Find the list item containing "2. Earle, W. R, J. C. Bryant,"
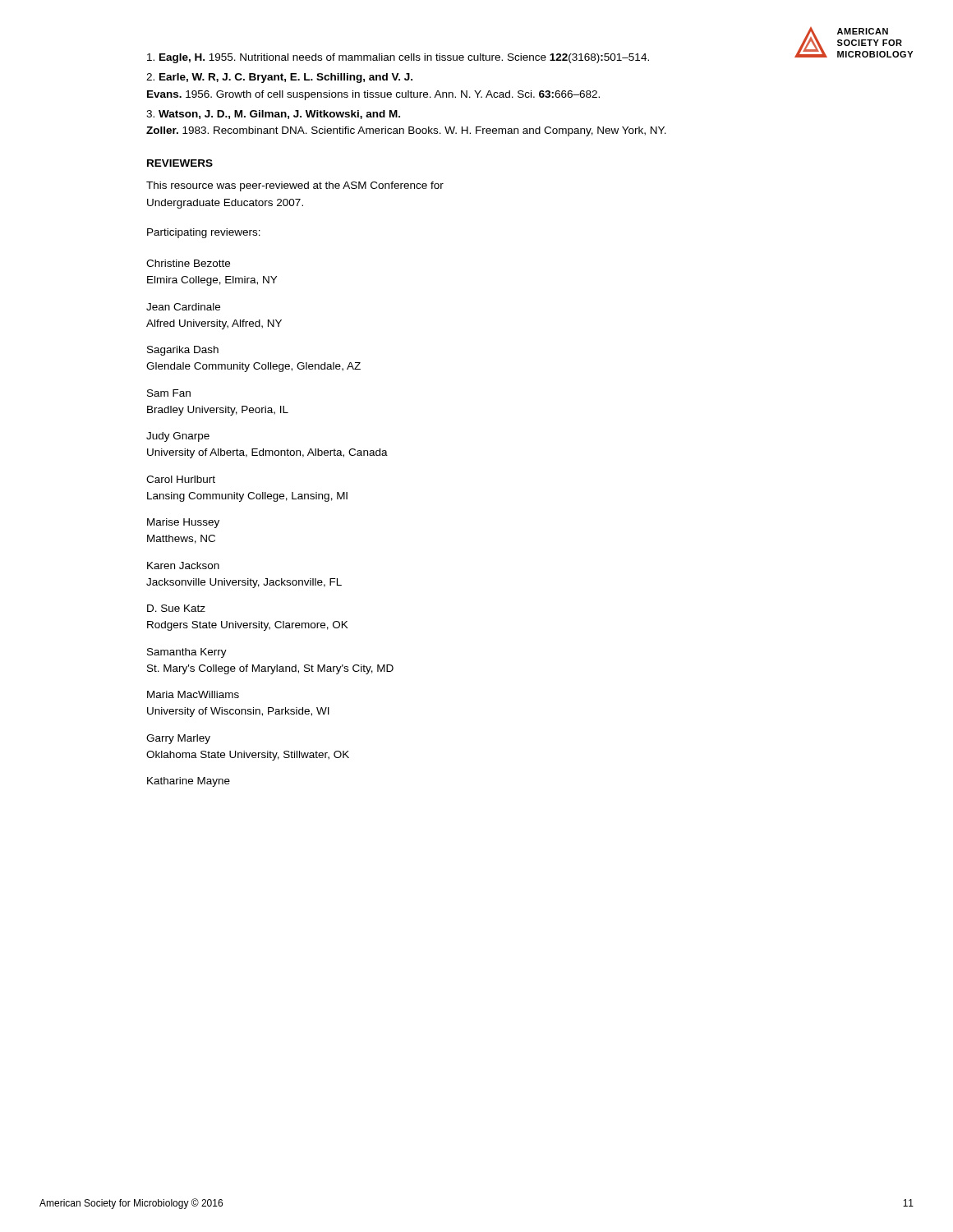 pyautogui.click(x=374, y=85)
